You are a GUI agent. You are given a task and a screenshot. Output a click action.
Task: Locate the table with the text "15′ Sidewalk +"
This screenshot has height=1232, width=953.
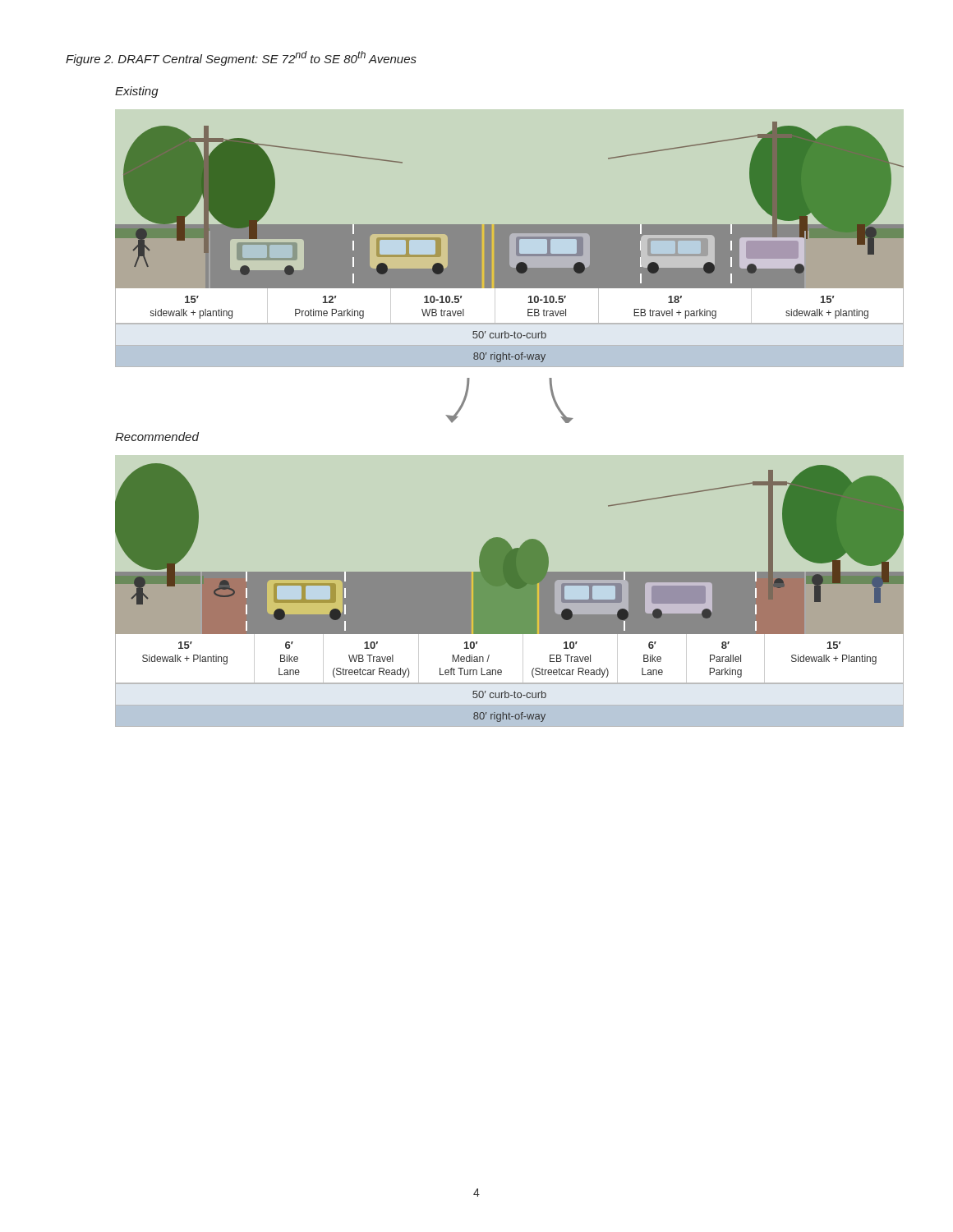tap(509, 680)
